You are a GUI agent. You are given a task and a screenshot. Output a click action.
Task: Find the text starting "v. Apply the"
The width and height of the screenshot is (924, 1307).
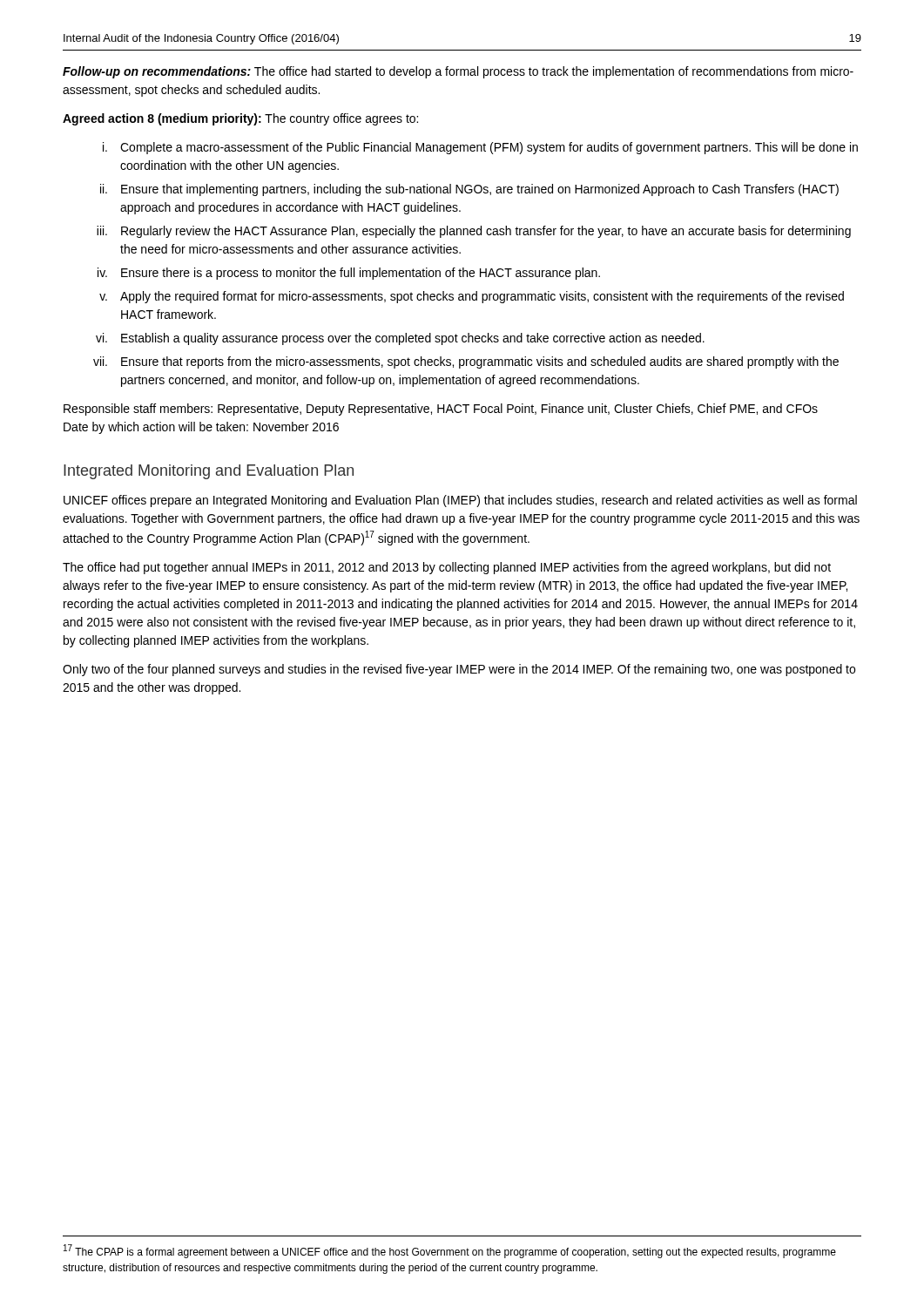pyautogui.click(x=462, y=306)
